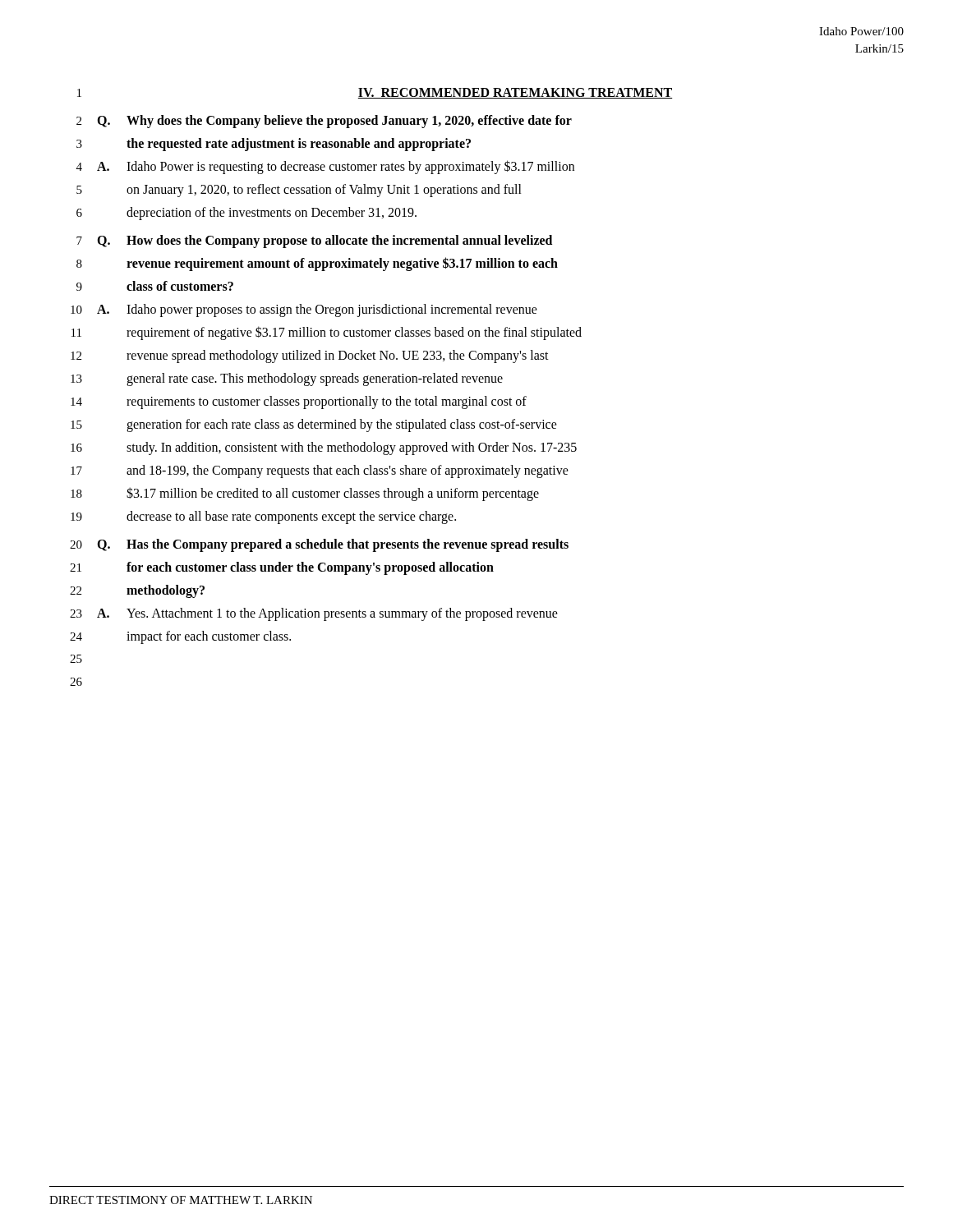953x1232 pixels.
Task: Click where it says "9 class of customers?"
Action: click(x=155, y=286)
